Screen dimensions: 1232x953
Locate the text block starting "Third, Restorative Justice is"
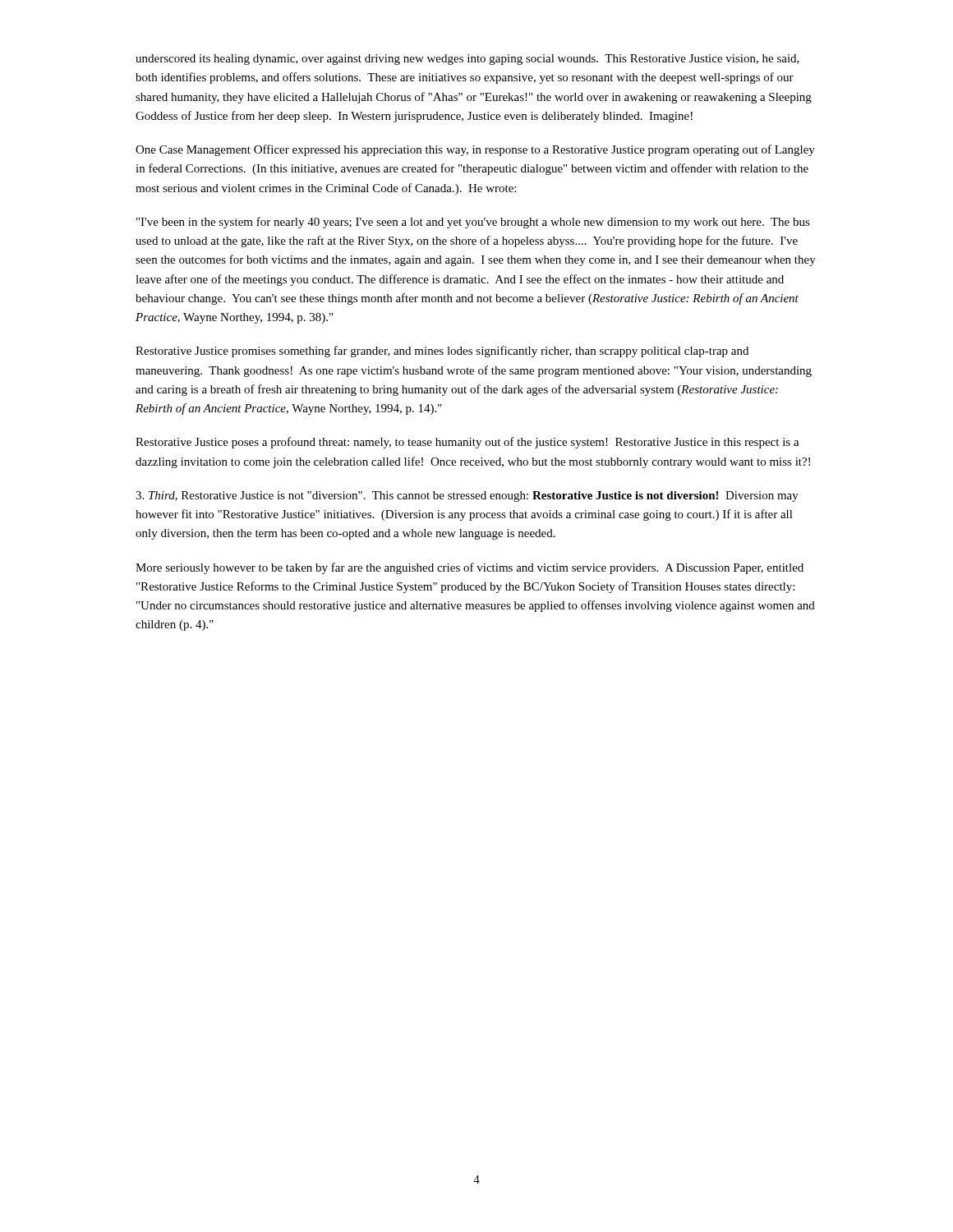coord(467,514)
